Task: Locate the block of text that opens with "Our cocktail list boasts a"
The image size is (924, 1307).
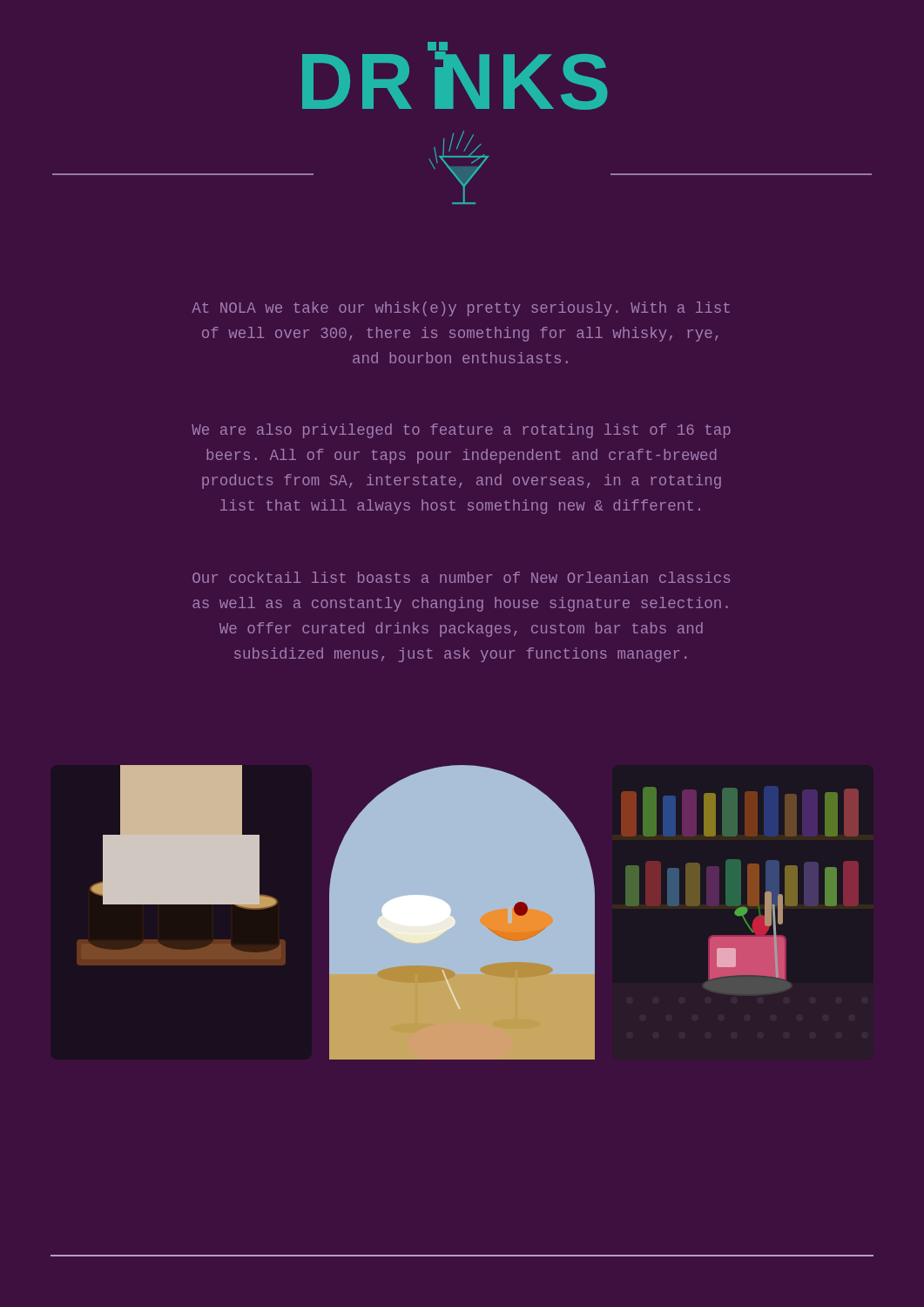Action: [x=462, y=616]
